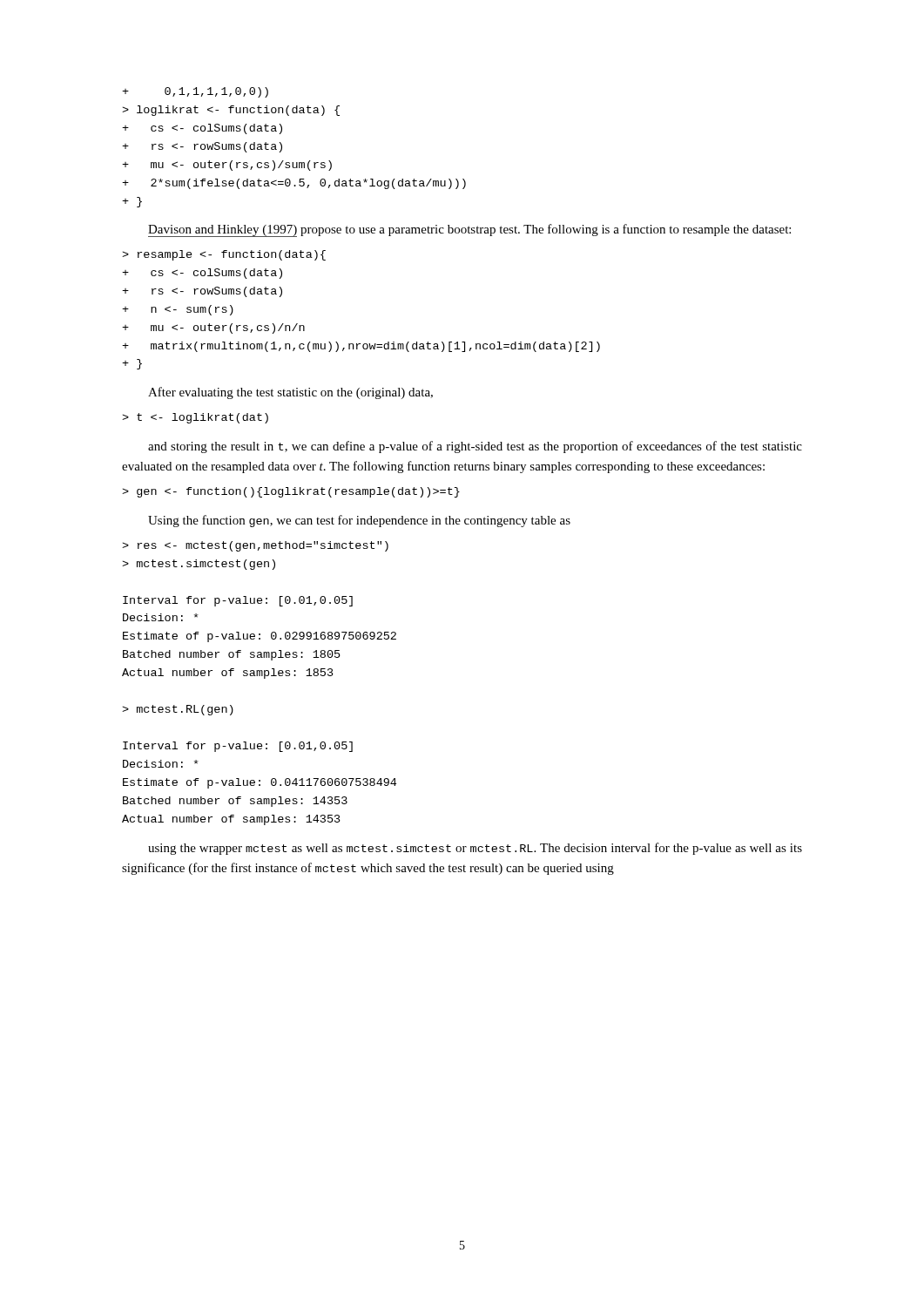Where is the passage that starts "and storing the result in"?
924x1307 pixels.
pos(462,456)
